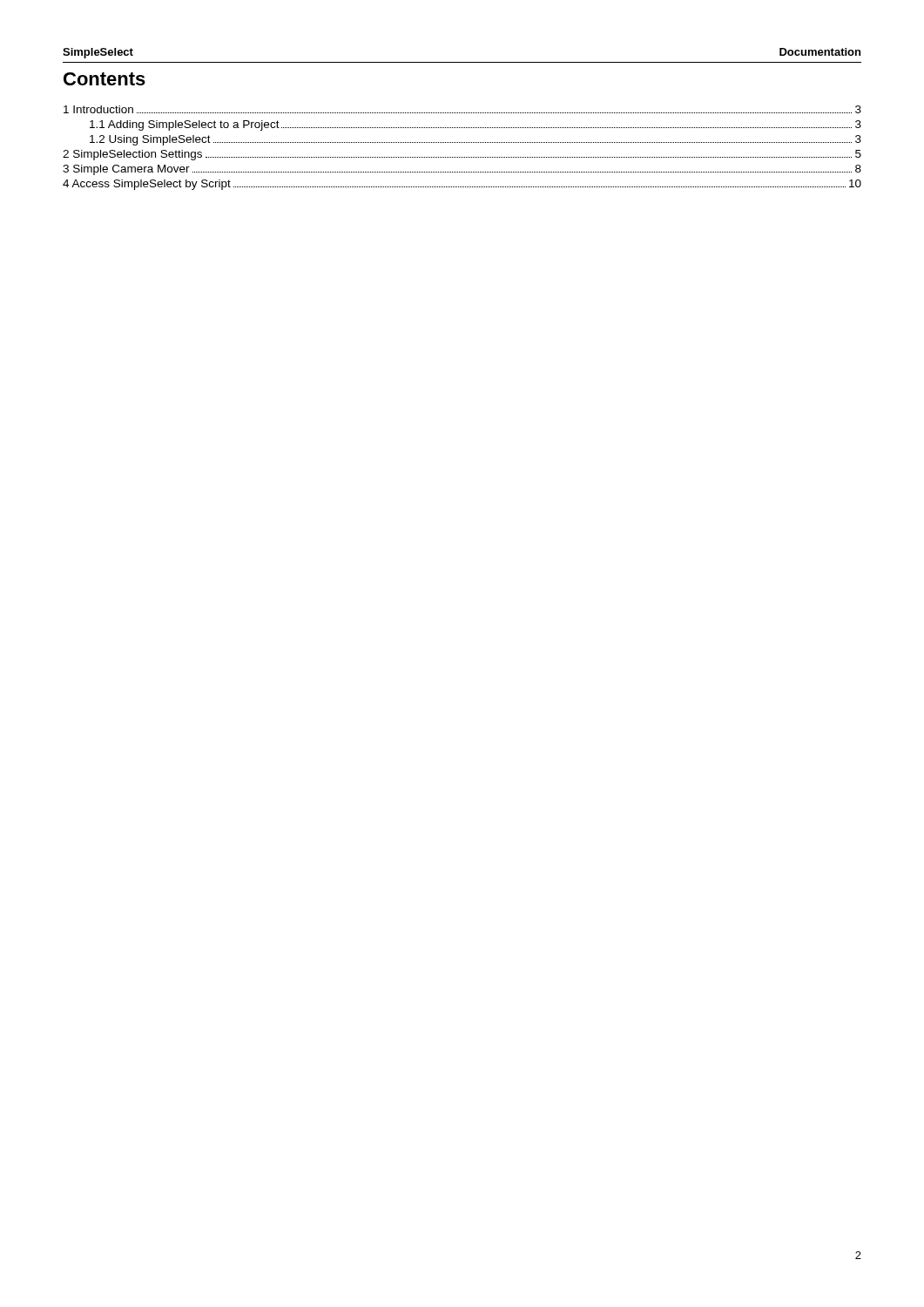Locate the title
This screenshot has width=924, height=1307.
tap(104, 79)
